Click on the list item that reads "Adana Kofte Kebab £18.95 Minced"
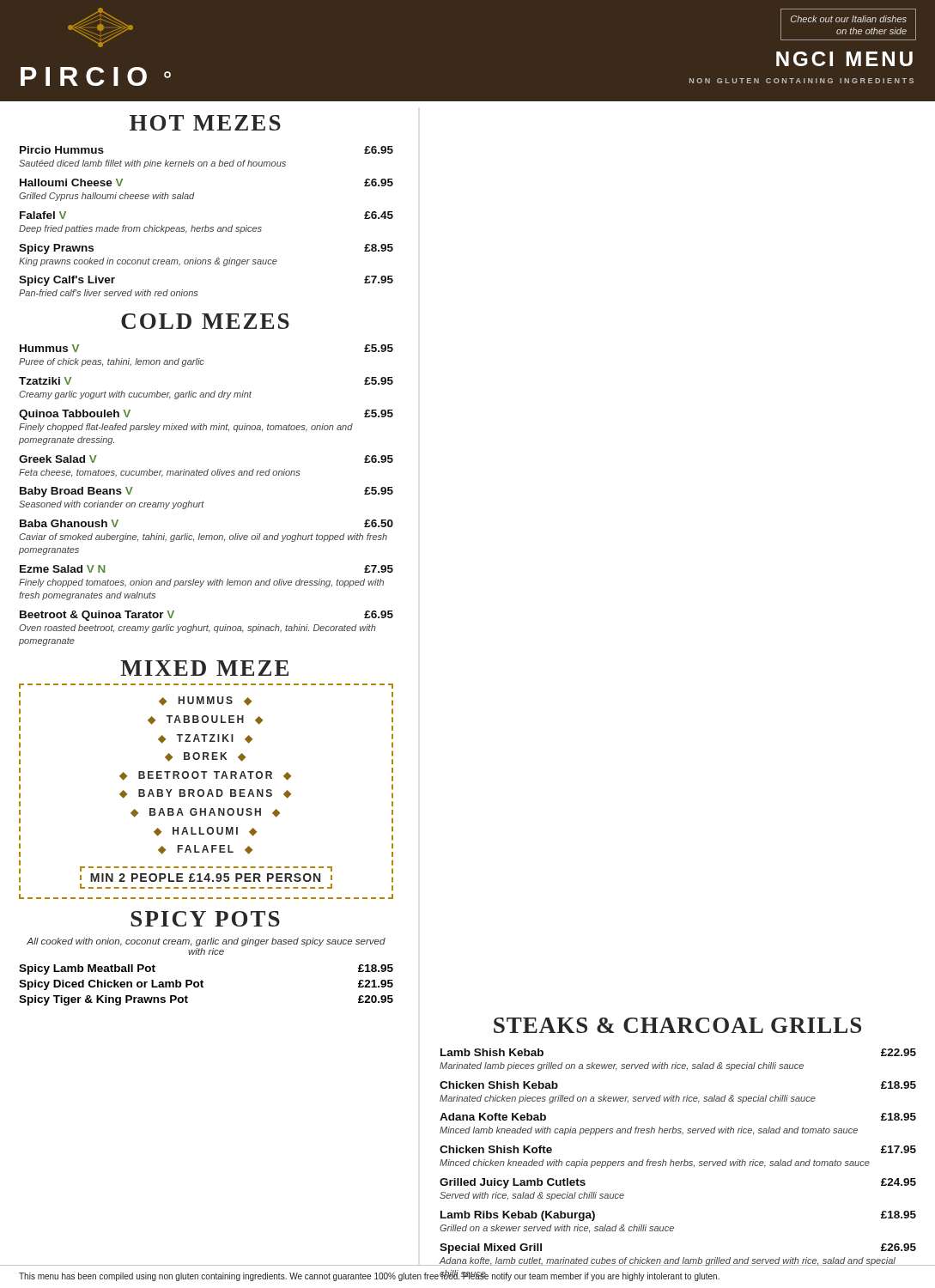 [x=678, y=1124]
